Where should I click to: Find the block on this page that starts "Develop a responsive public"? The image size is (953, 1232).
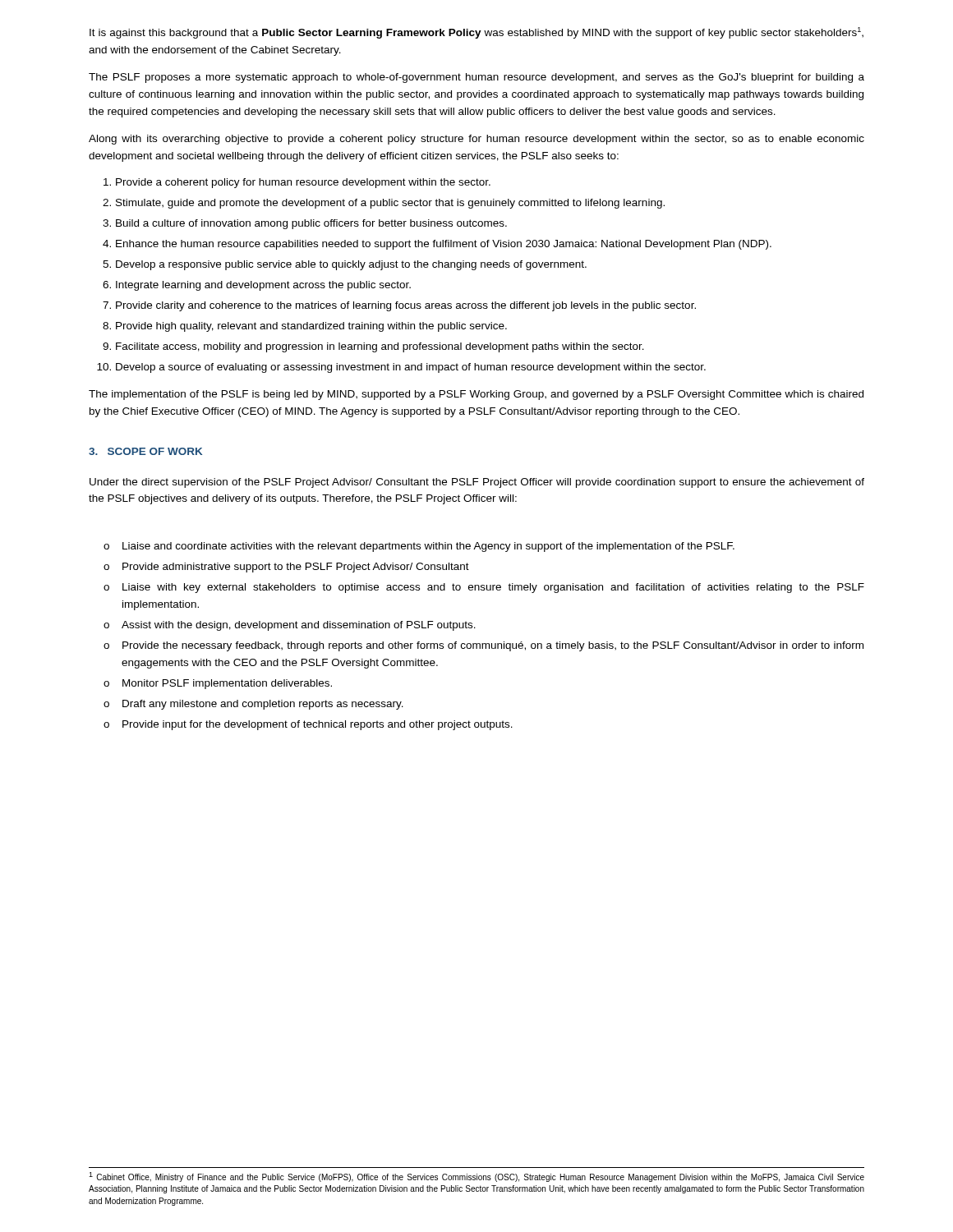point(351,264)
